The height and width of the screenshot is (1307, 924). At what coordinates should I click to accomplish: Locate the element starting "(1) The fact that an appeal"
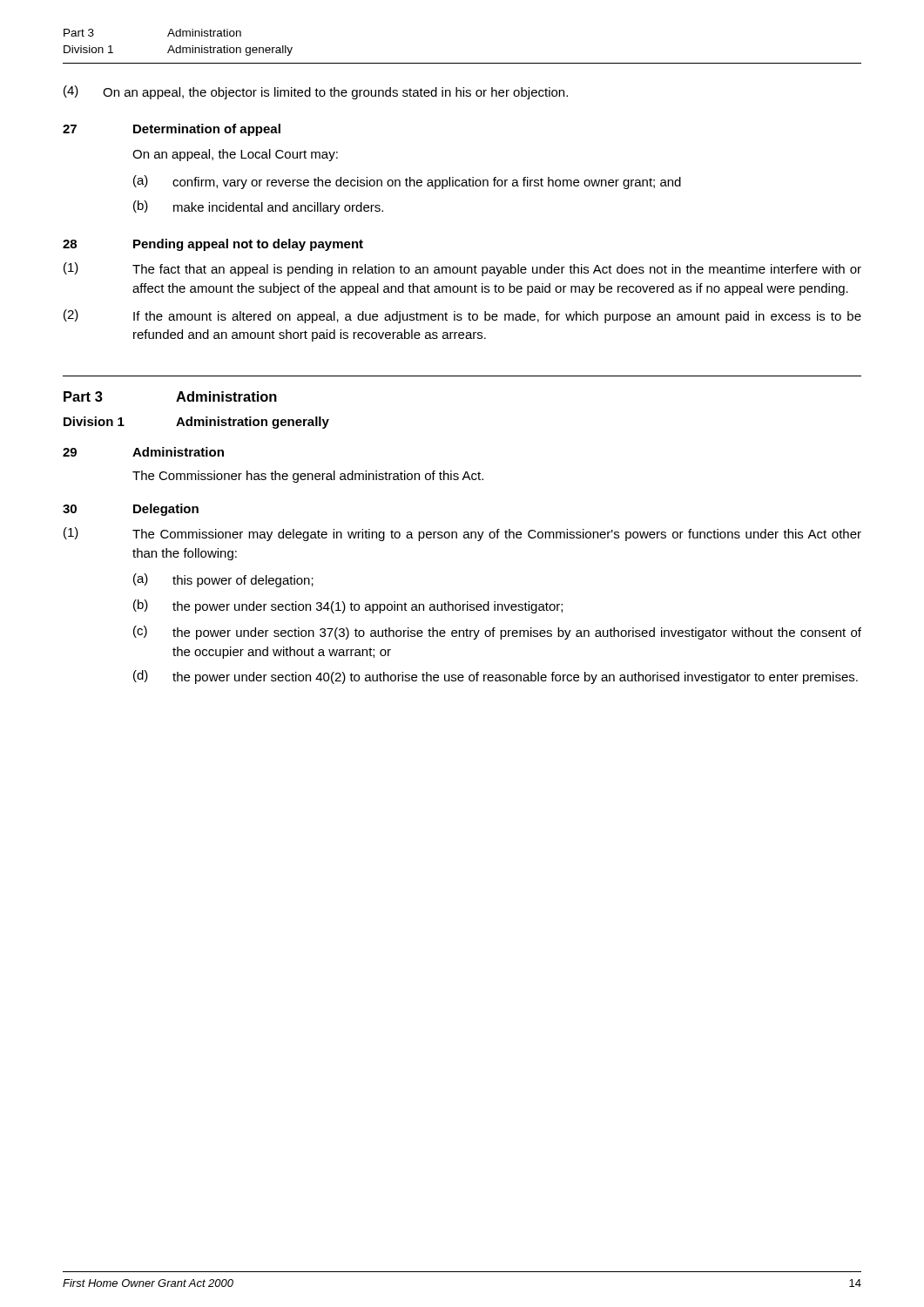462,279
